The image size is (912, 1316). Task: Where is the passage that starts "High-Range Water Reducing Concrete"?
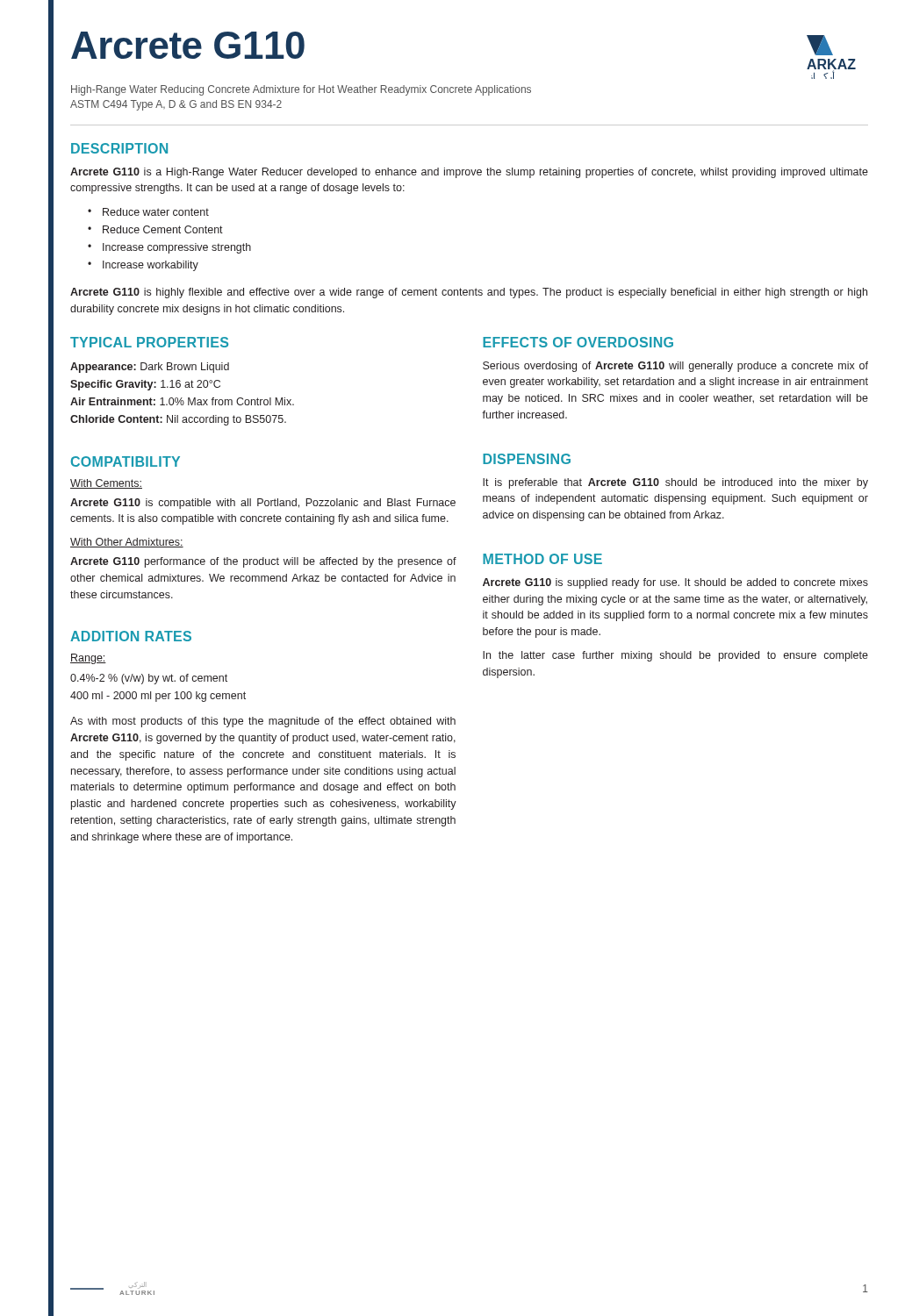pyautogui.click(x=301, y=97)
